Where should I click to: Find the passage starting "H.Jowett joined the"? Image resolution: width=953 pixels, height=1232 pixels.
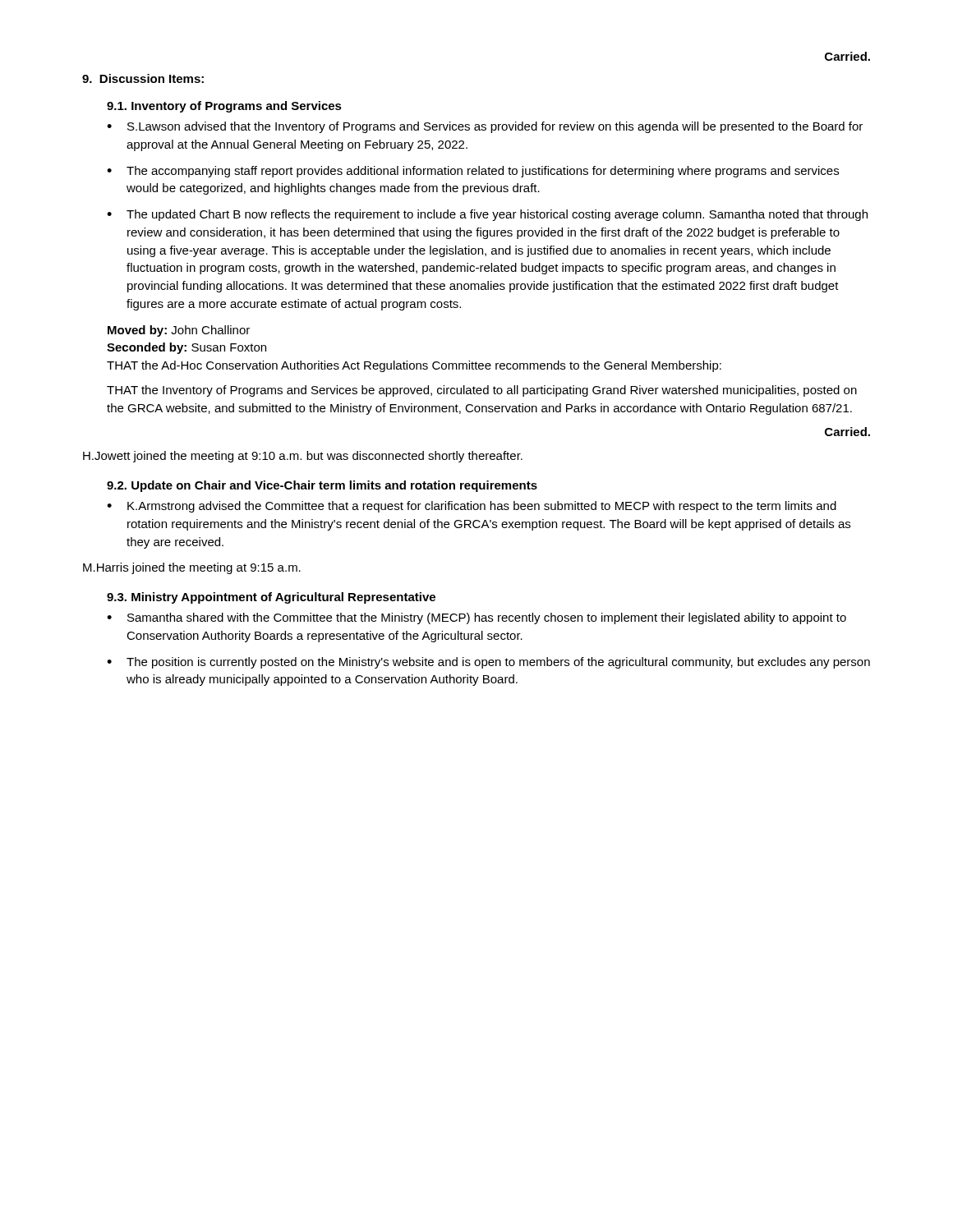point(303,456)
